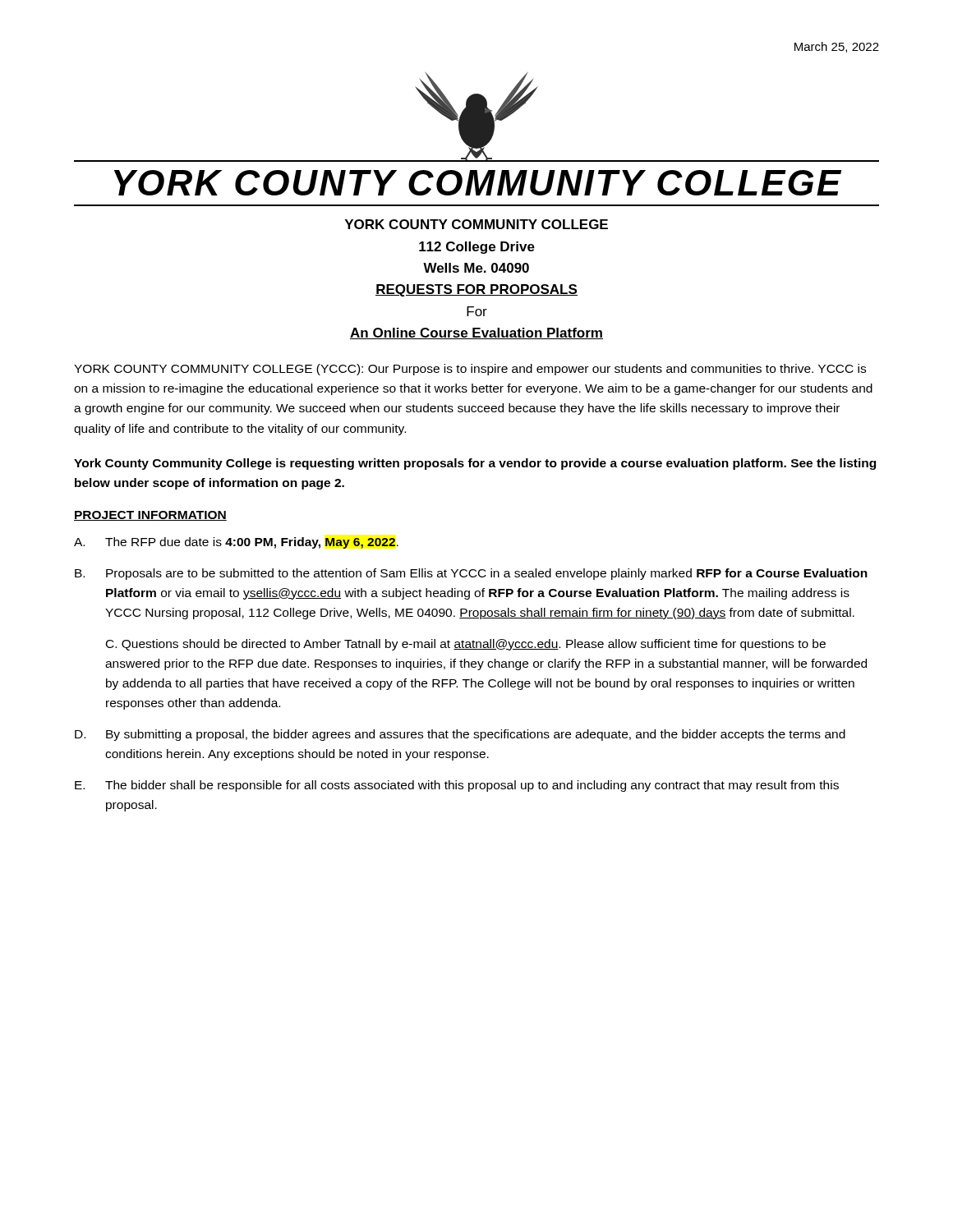Locate the block of text that opens with "A. The RFP"
This screenshot has height=1232, width=953.
pyautogui.click(x=236, y=543)
